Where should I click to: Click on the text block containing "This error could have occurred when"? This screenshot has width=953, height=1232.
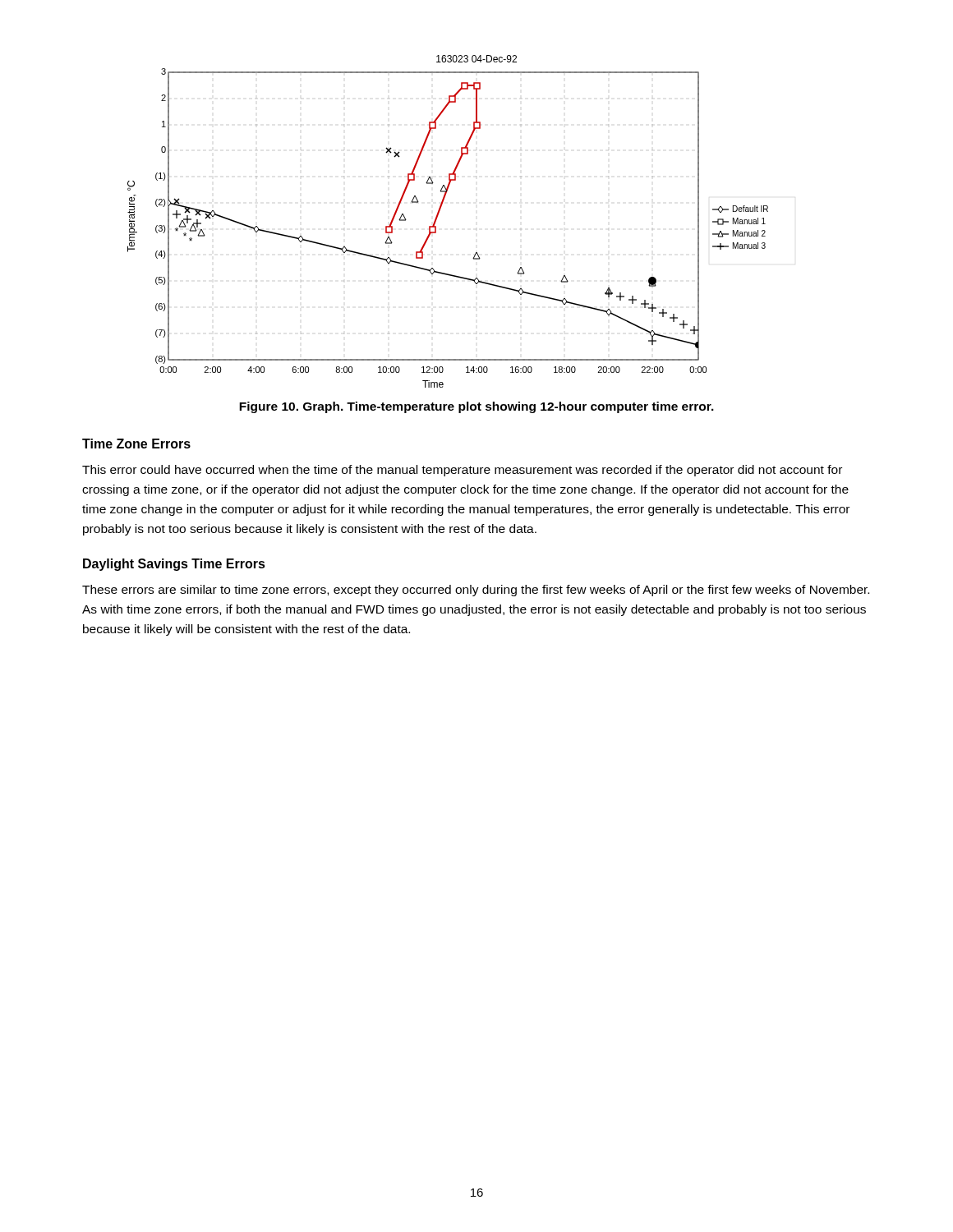pos(466,499)
